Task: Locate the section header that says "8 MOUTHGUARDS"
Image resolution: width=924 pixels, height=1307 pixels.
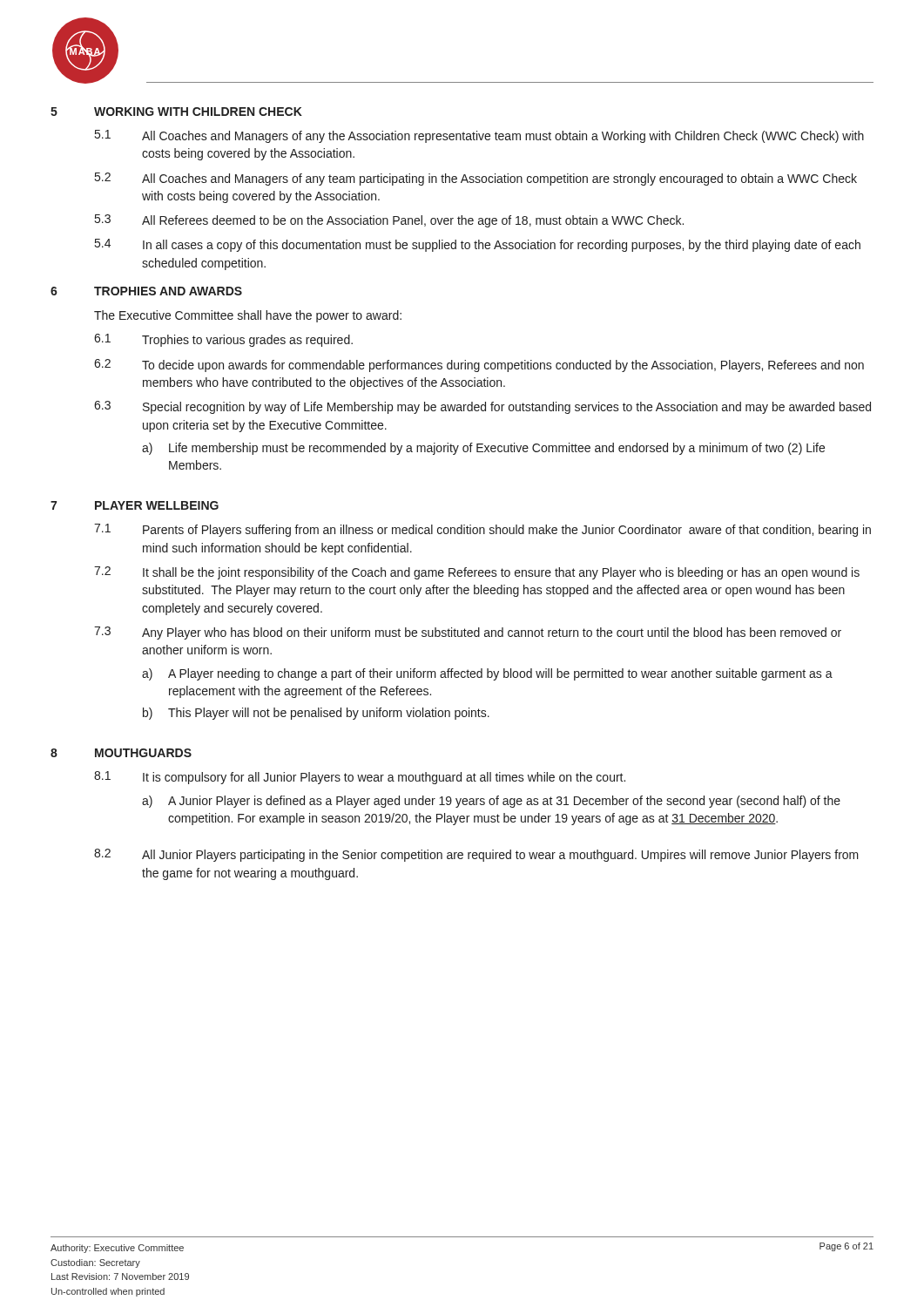Action: 121,753
